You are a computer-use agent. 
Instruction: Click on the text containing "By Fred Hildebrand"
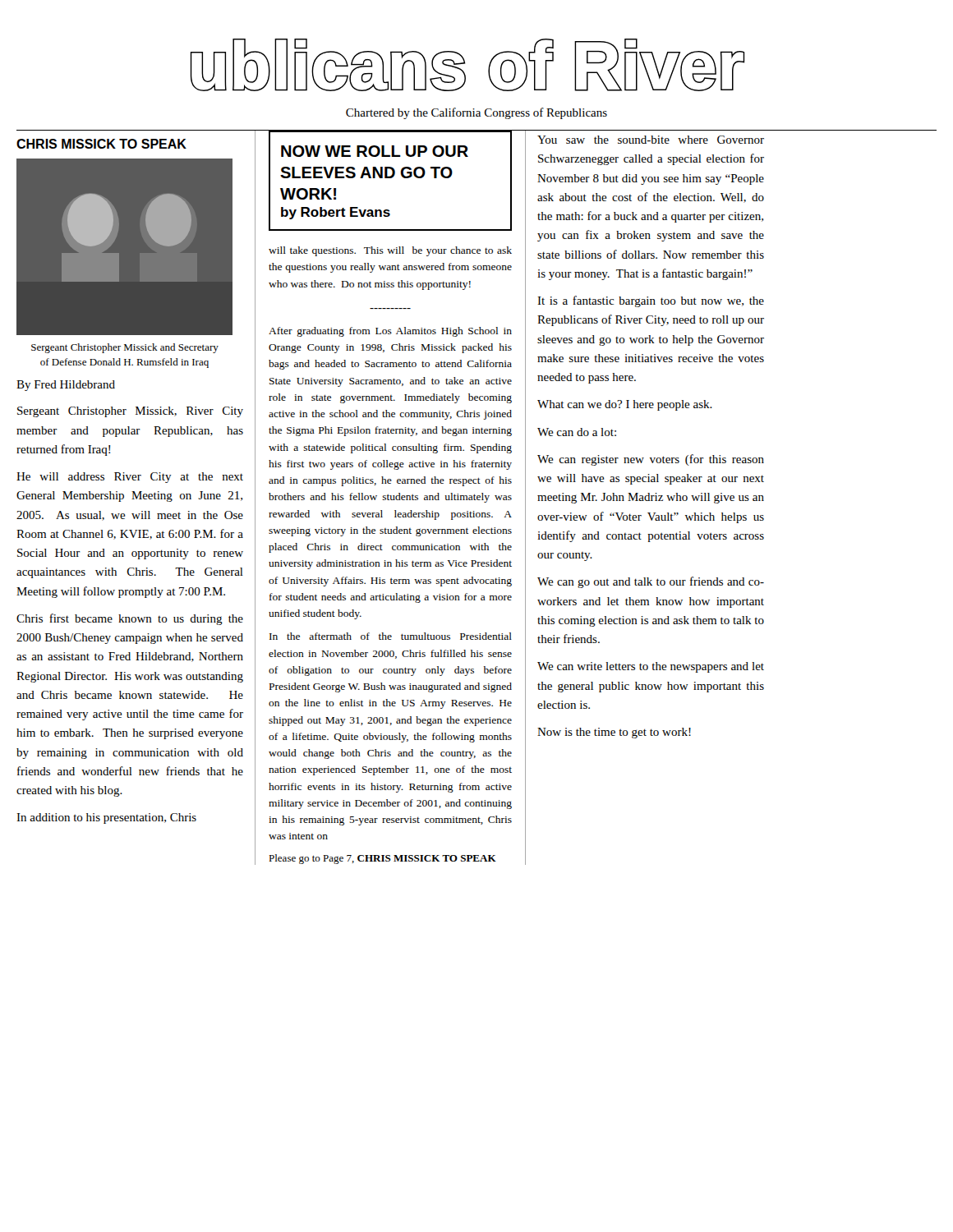tap(66, 385)
